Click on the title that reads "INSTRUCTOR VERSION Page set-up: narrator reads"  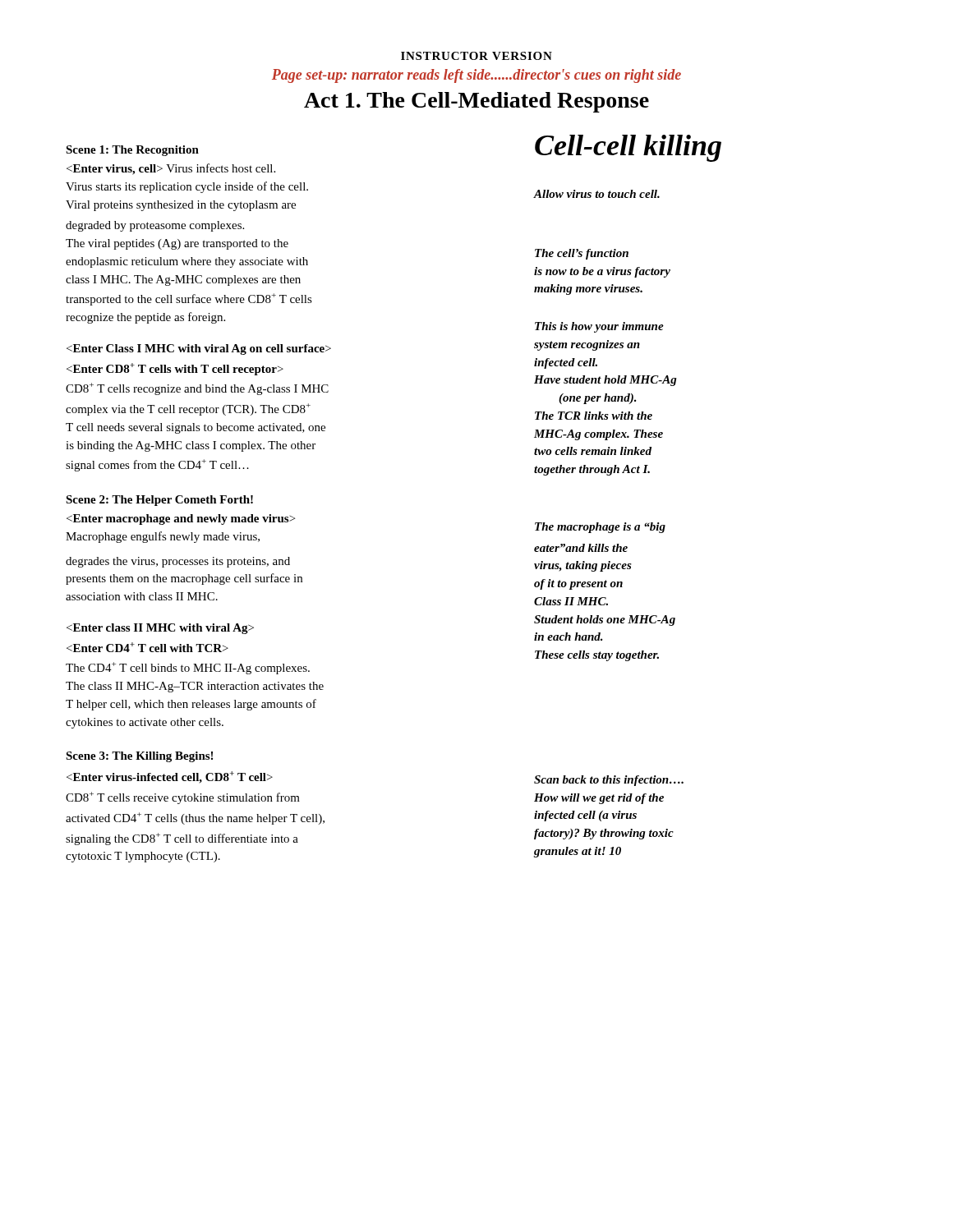pyautogui.click(x=476, y=81)
